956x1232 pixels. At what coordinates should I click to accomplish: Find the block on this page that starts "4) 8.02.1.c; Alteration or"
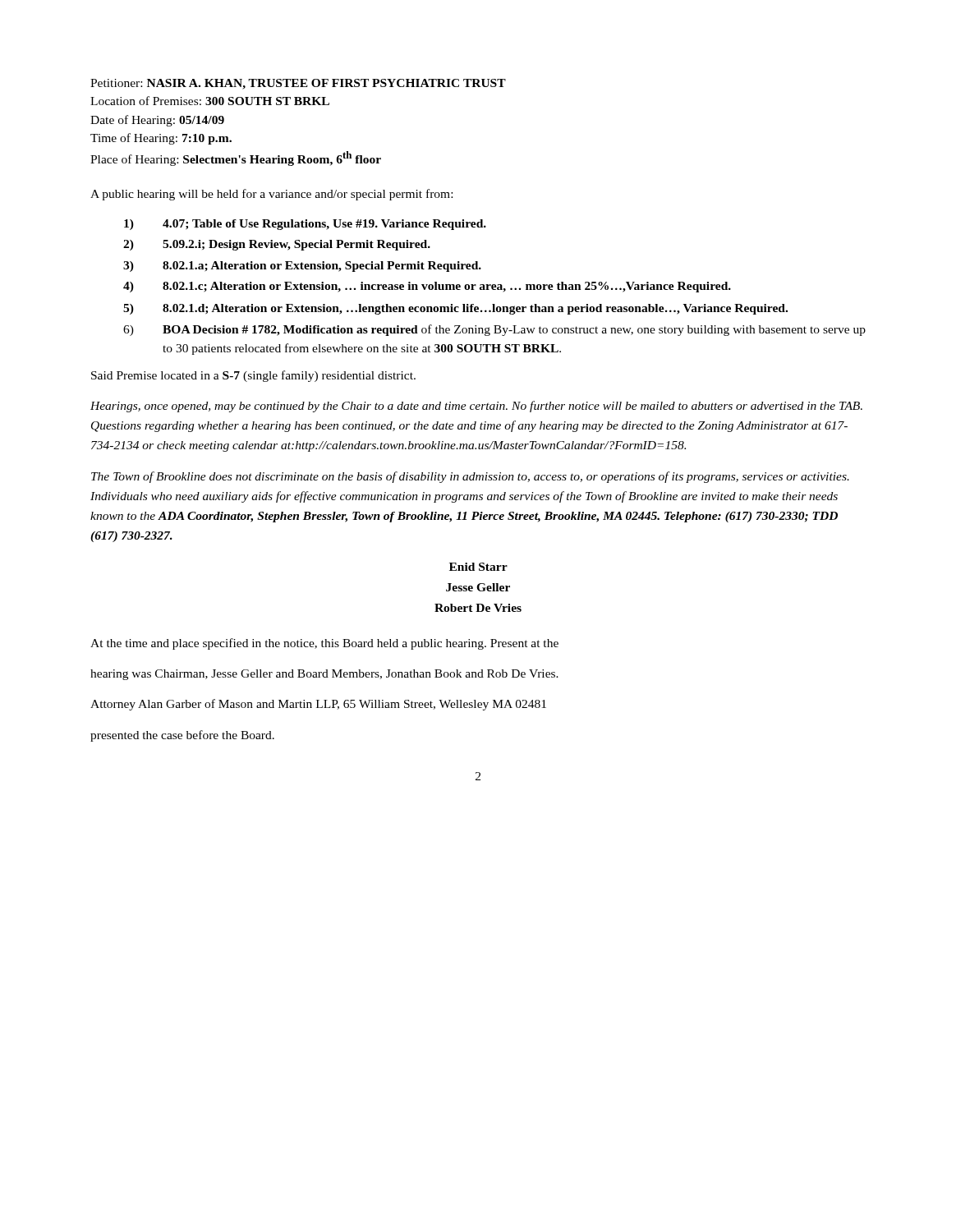494,286
